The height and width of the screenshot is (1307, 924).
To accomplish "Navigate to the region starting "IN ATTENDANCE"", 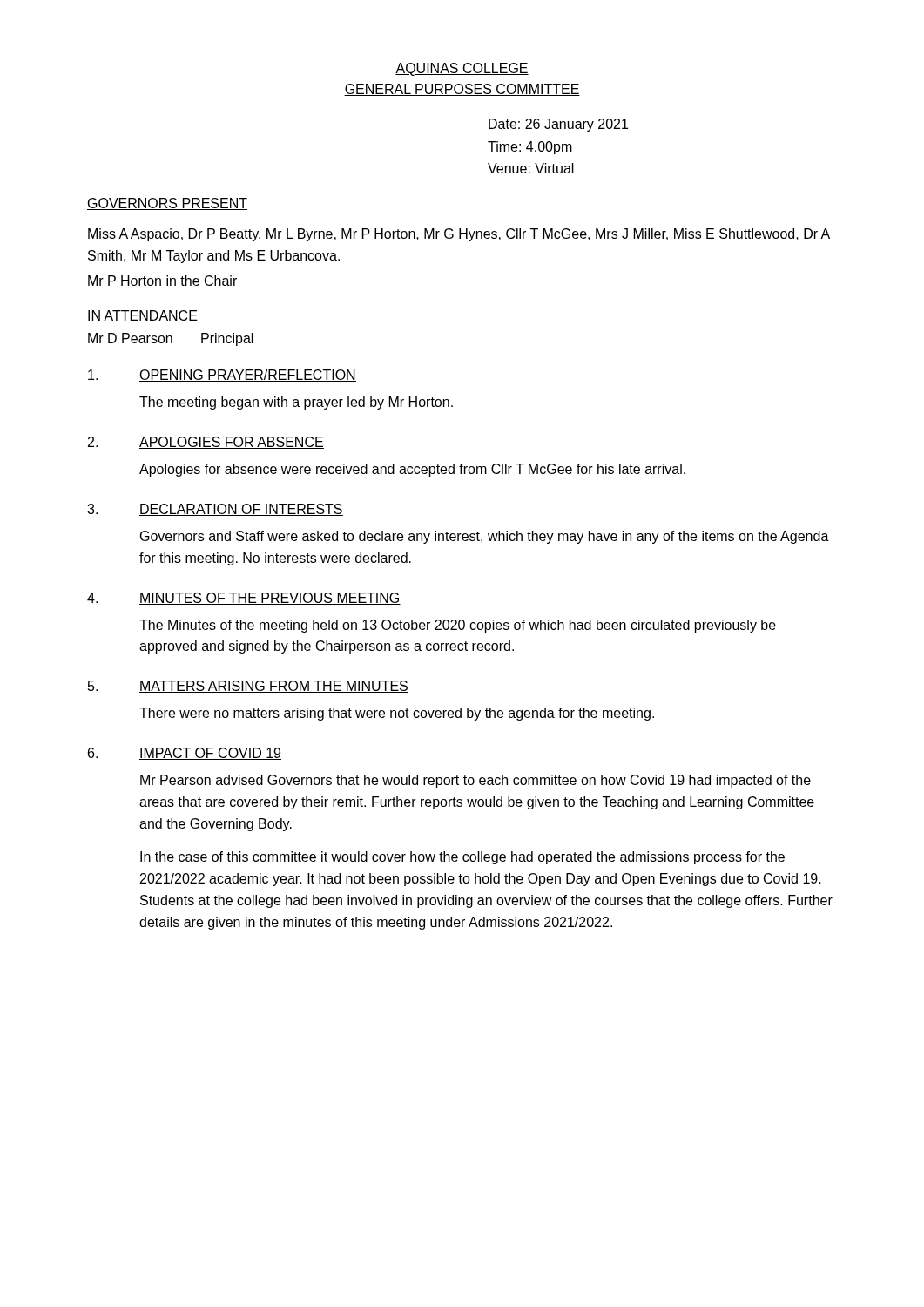I will (x=142, y=316).
